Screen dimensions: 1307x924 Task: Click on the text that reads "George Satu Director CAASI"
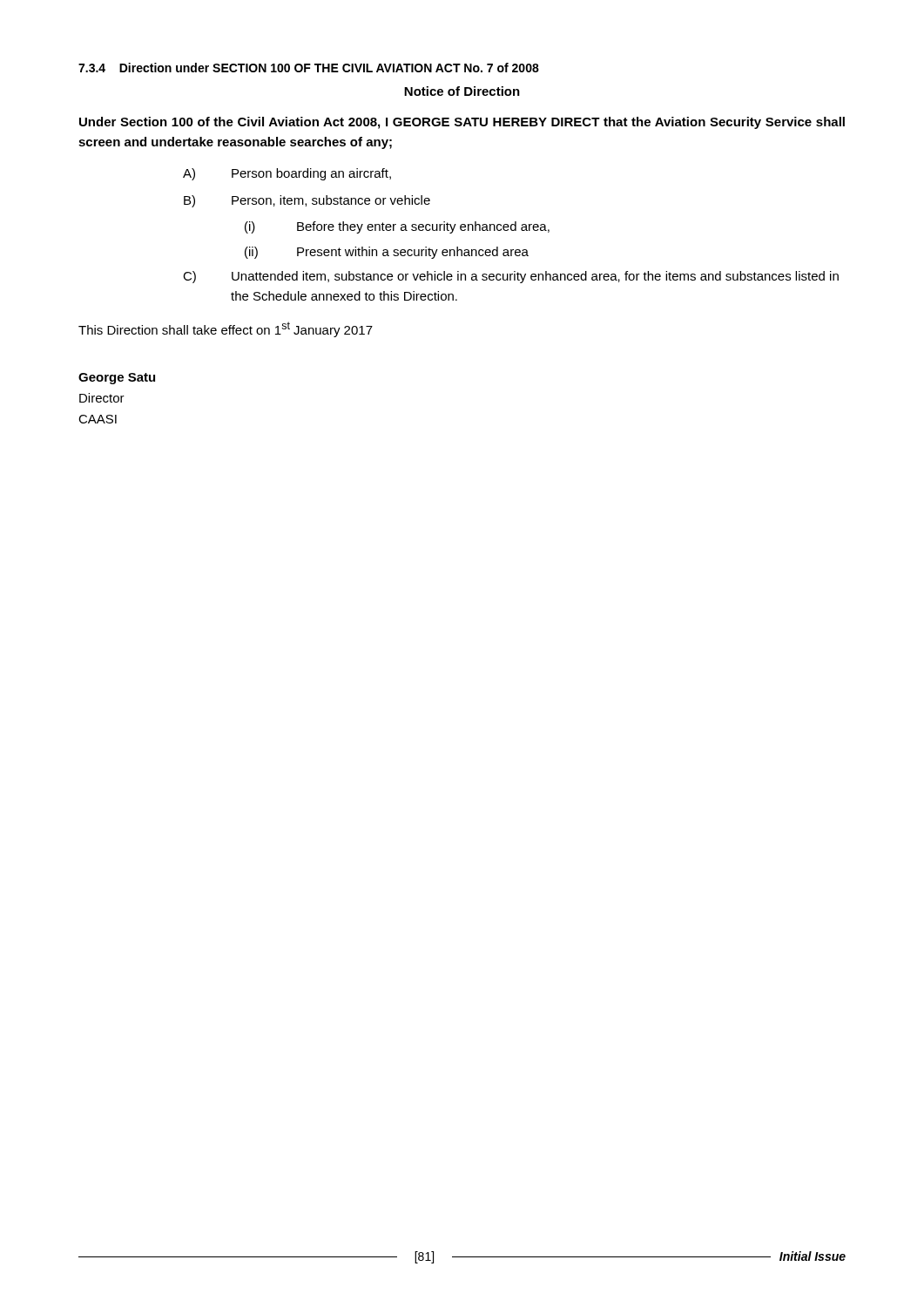(x=117, y=379)
